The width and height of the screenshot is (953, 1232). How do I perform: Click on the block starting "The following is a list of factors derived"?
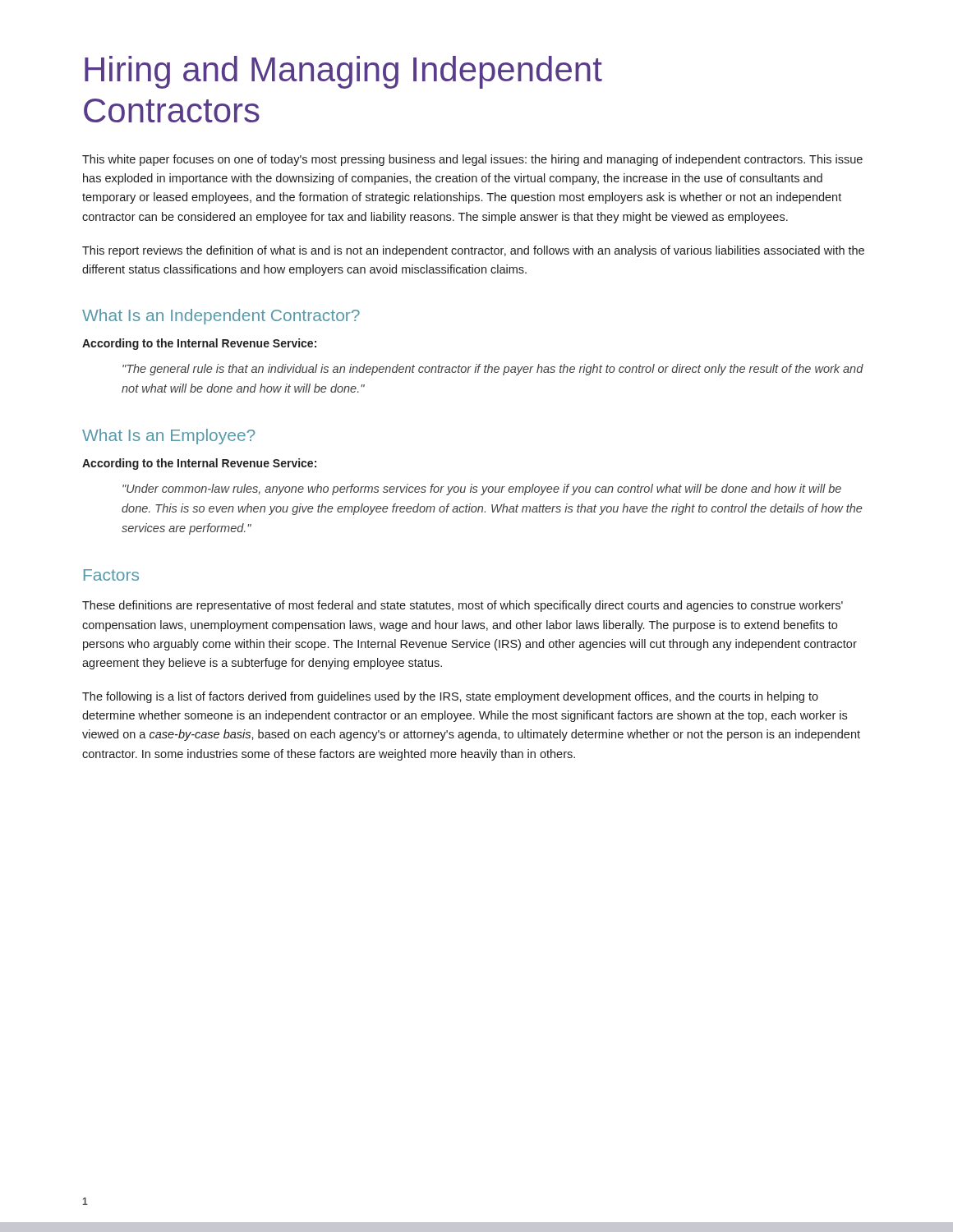(476, 726)
